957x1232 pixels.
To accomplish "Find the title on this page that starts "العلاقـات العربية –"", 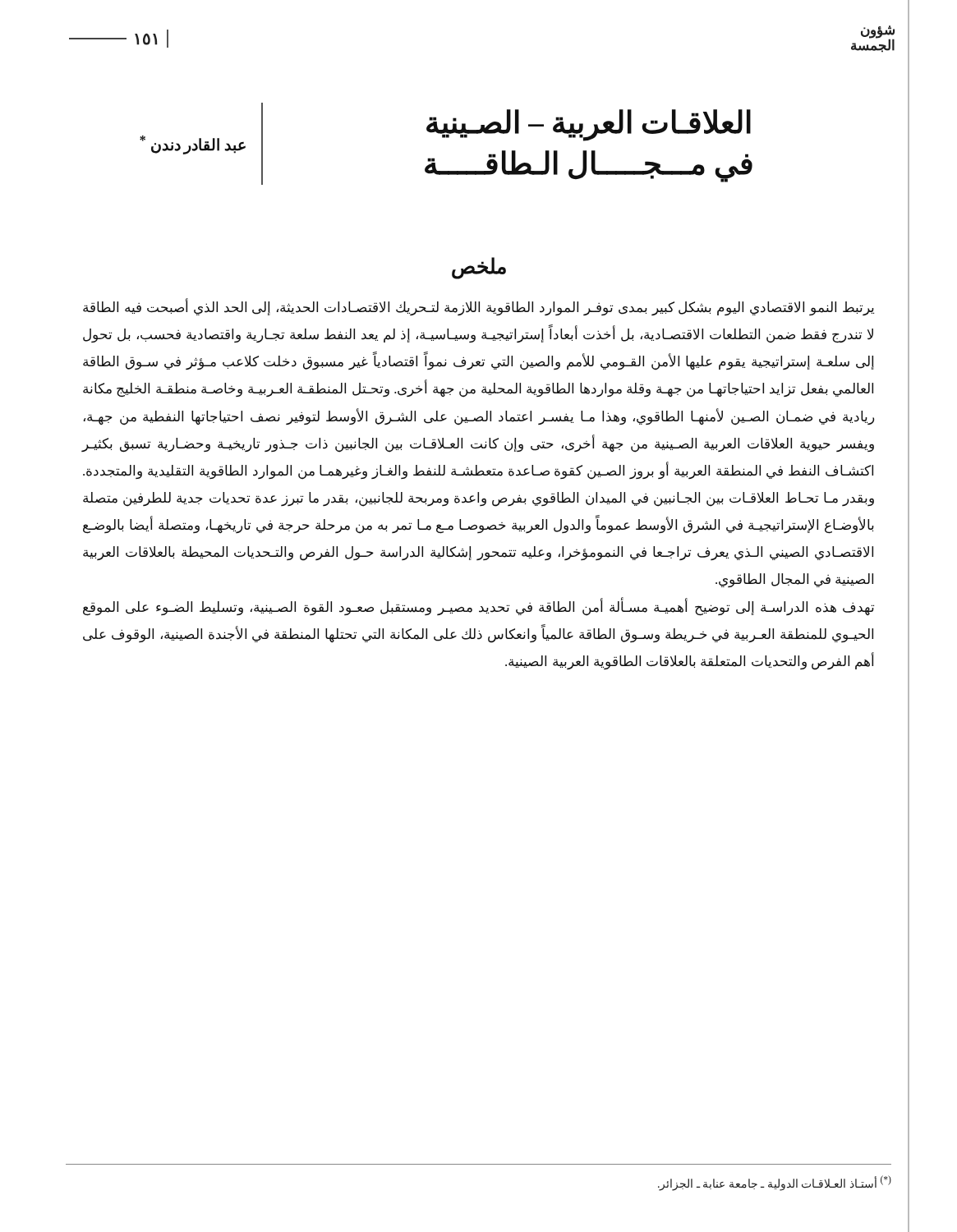I will click(487, 144).
